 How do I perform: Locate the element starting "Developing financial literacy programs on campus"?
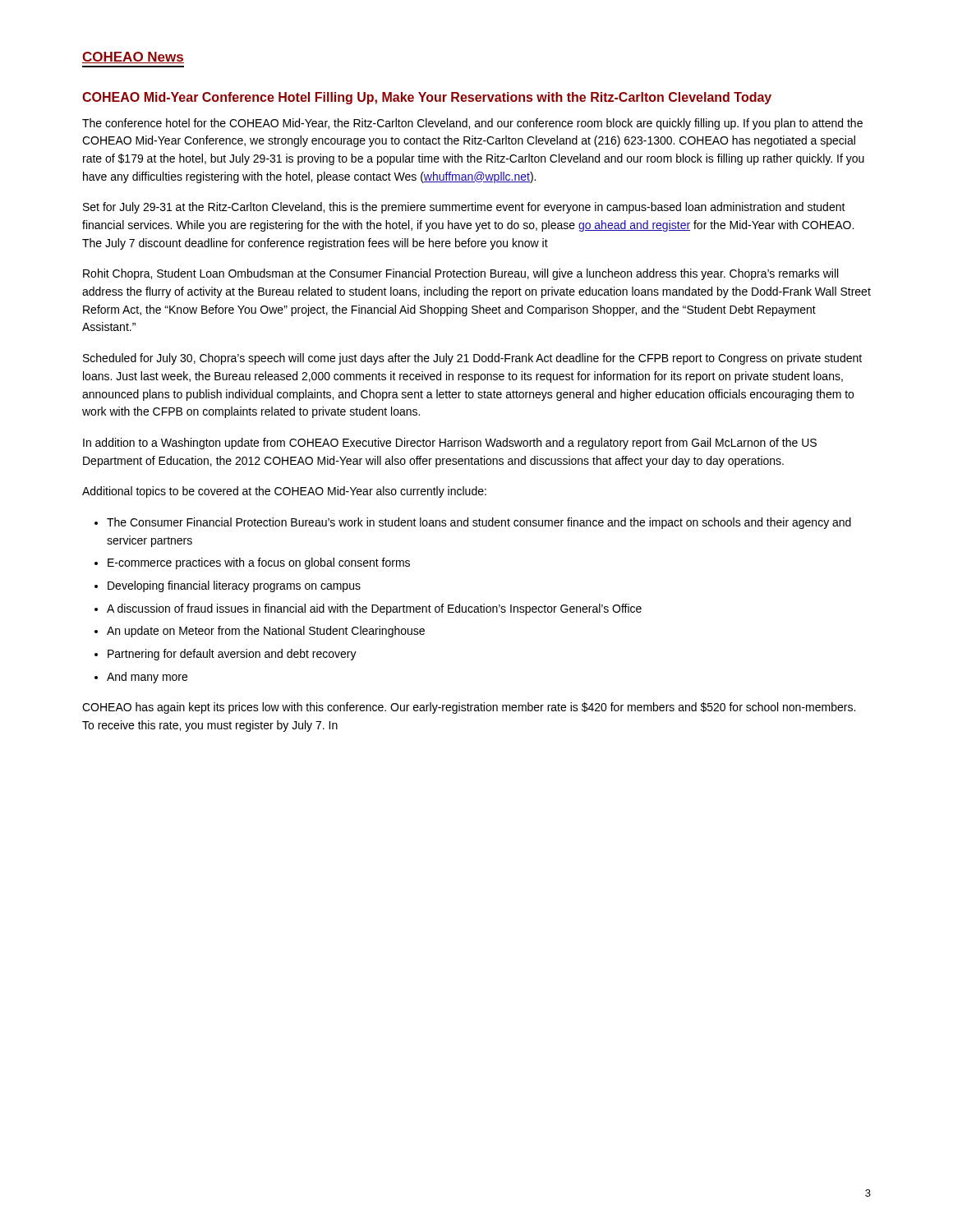click(234, 586)
